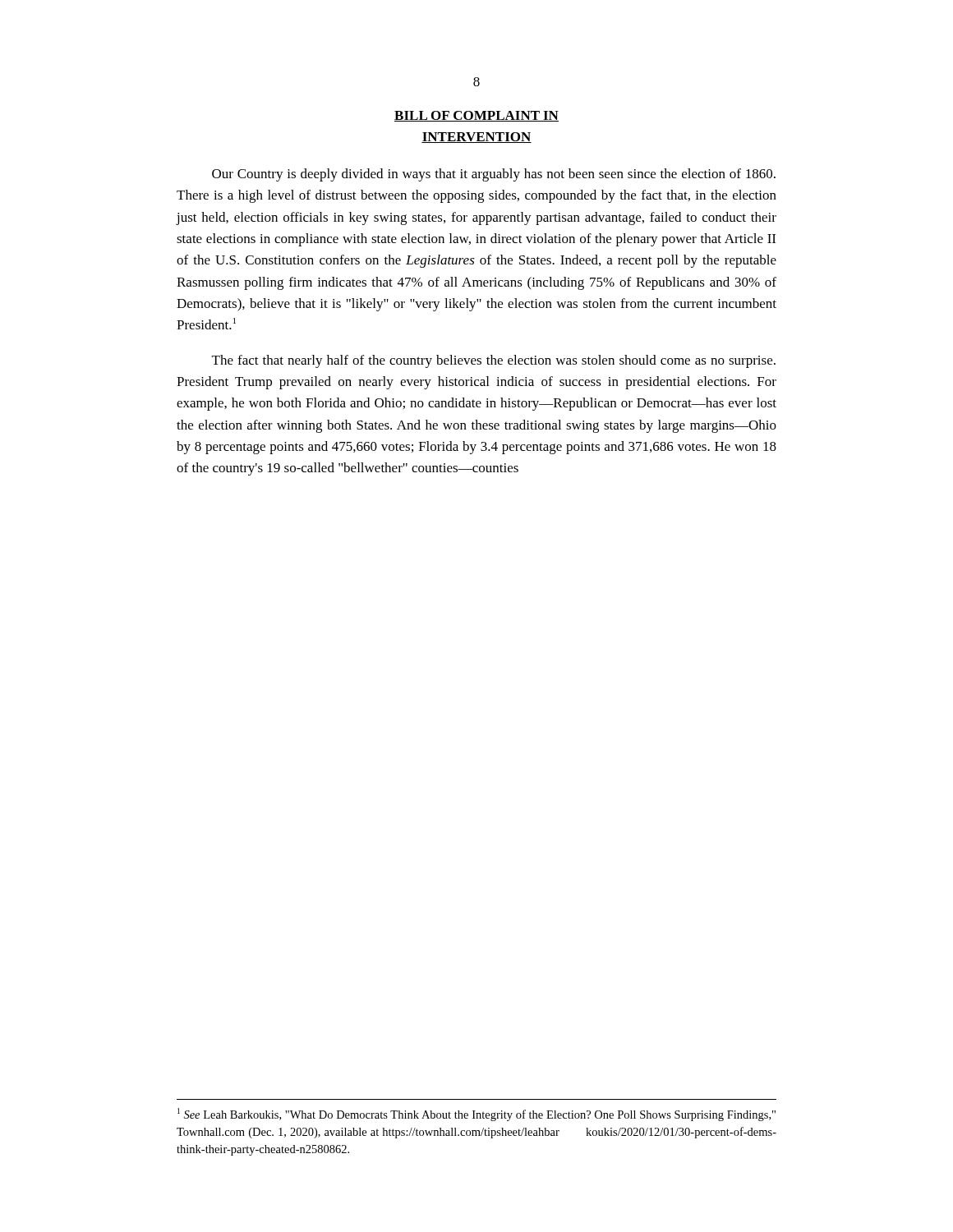This screenshot has height=1232, width=953.
Task: Find the footnote that says "1 See Leah Barkoukis, "What"
Action: tap(476, 1131)
